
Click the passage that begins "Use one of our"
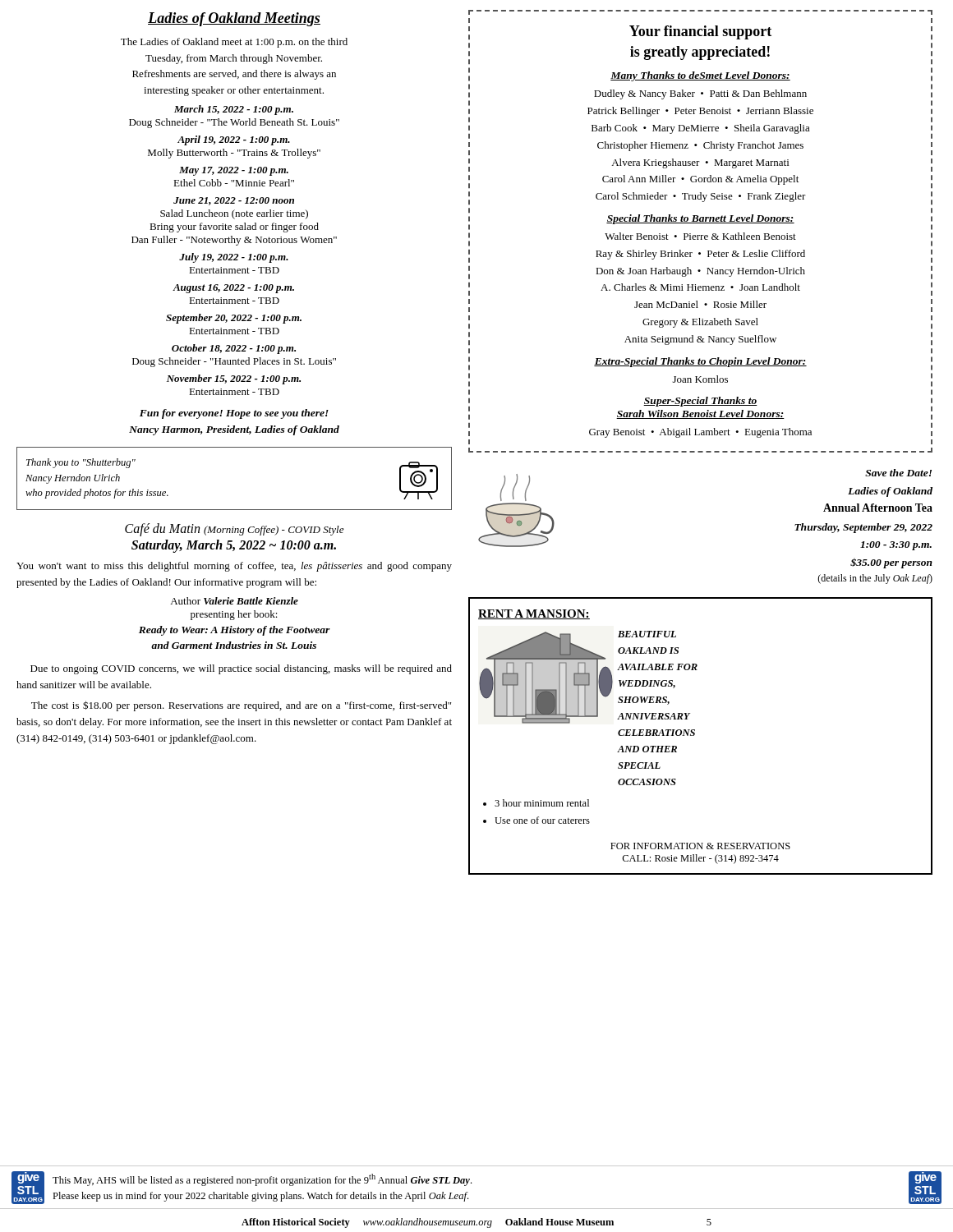tap(542, 820)
